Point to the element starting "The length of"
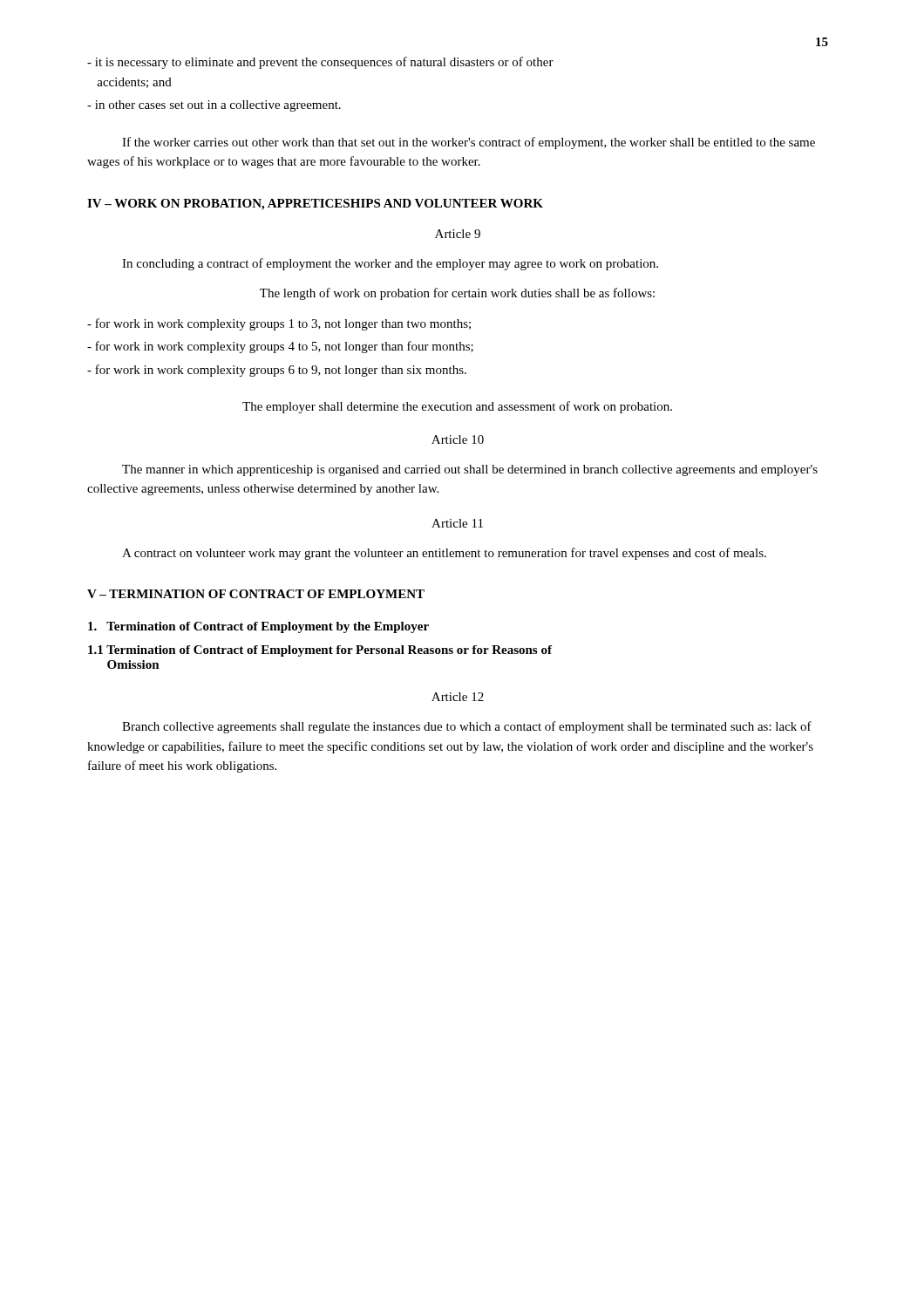Viewport: 924px width, 1308px height. pyautogui.click(x=458, y=293)
